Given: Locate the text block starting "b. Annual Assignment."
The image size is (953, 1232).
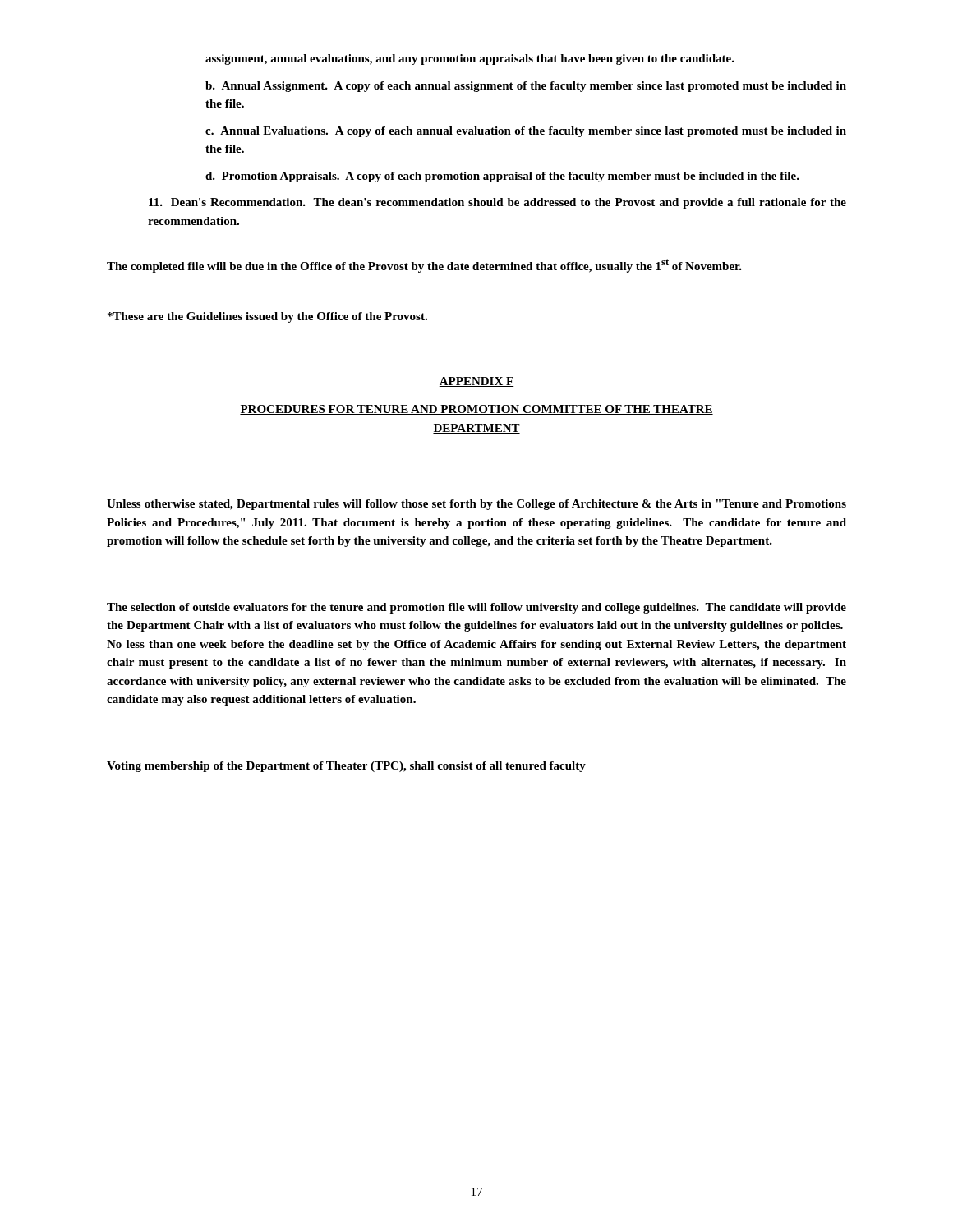Looking at the screenshot, I should 526,94.
